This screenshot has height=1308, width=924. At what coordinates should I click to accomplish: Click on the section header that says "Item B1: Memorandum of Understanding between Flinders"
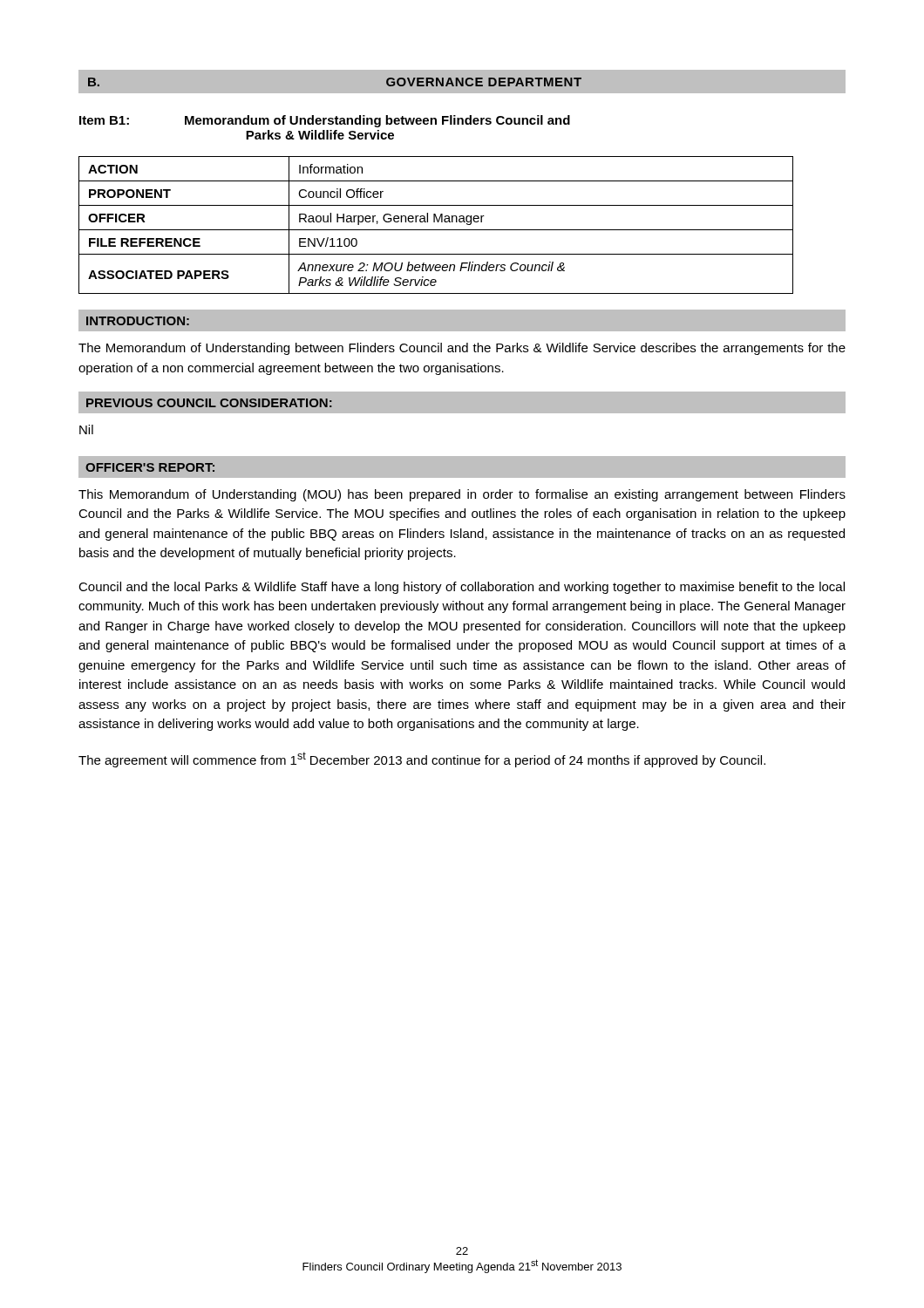click(x=324, y=127)
